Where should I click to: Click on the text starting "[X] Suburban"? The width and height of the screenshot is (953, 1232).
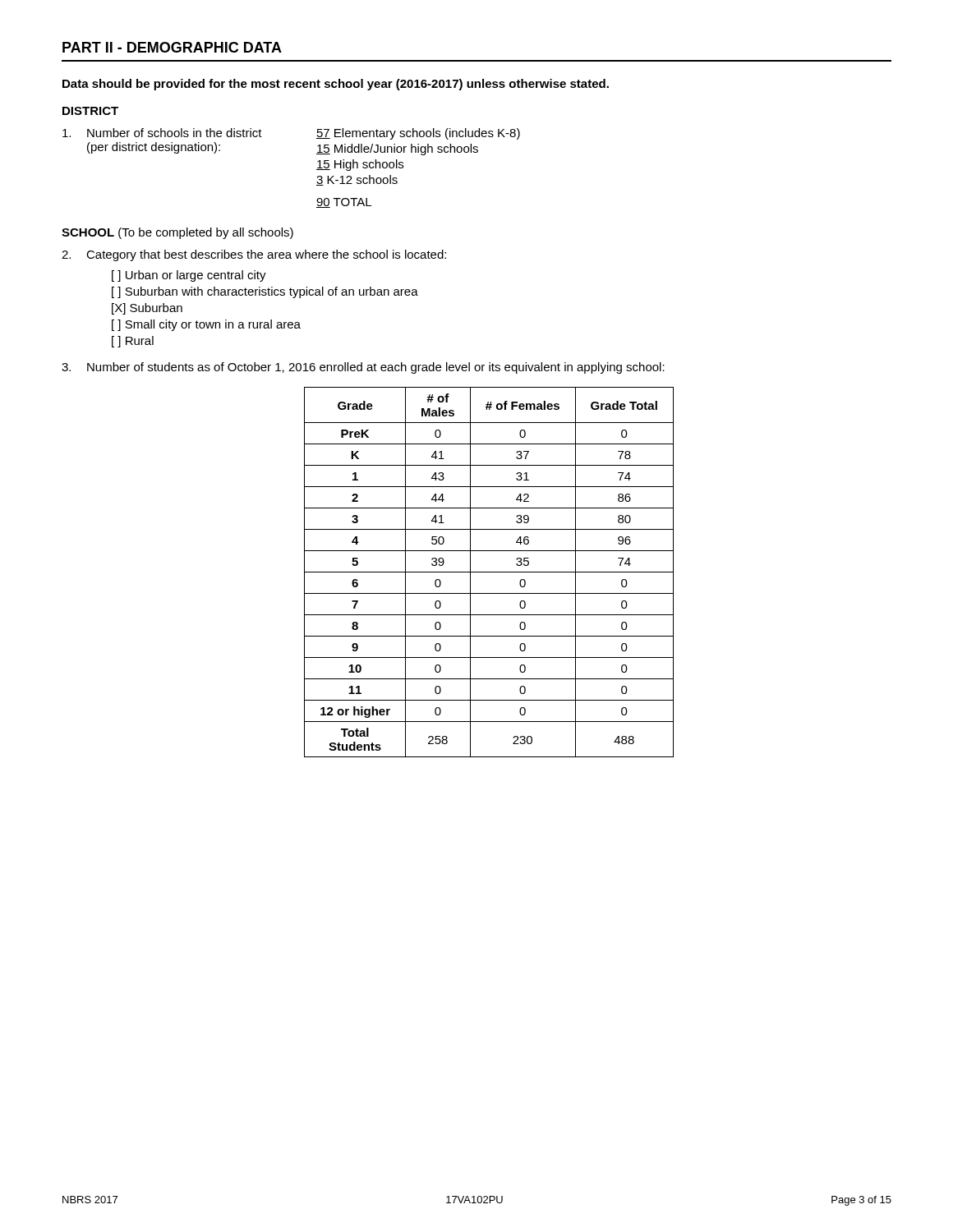tap(147, 308)
